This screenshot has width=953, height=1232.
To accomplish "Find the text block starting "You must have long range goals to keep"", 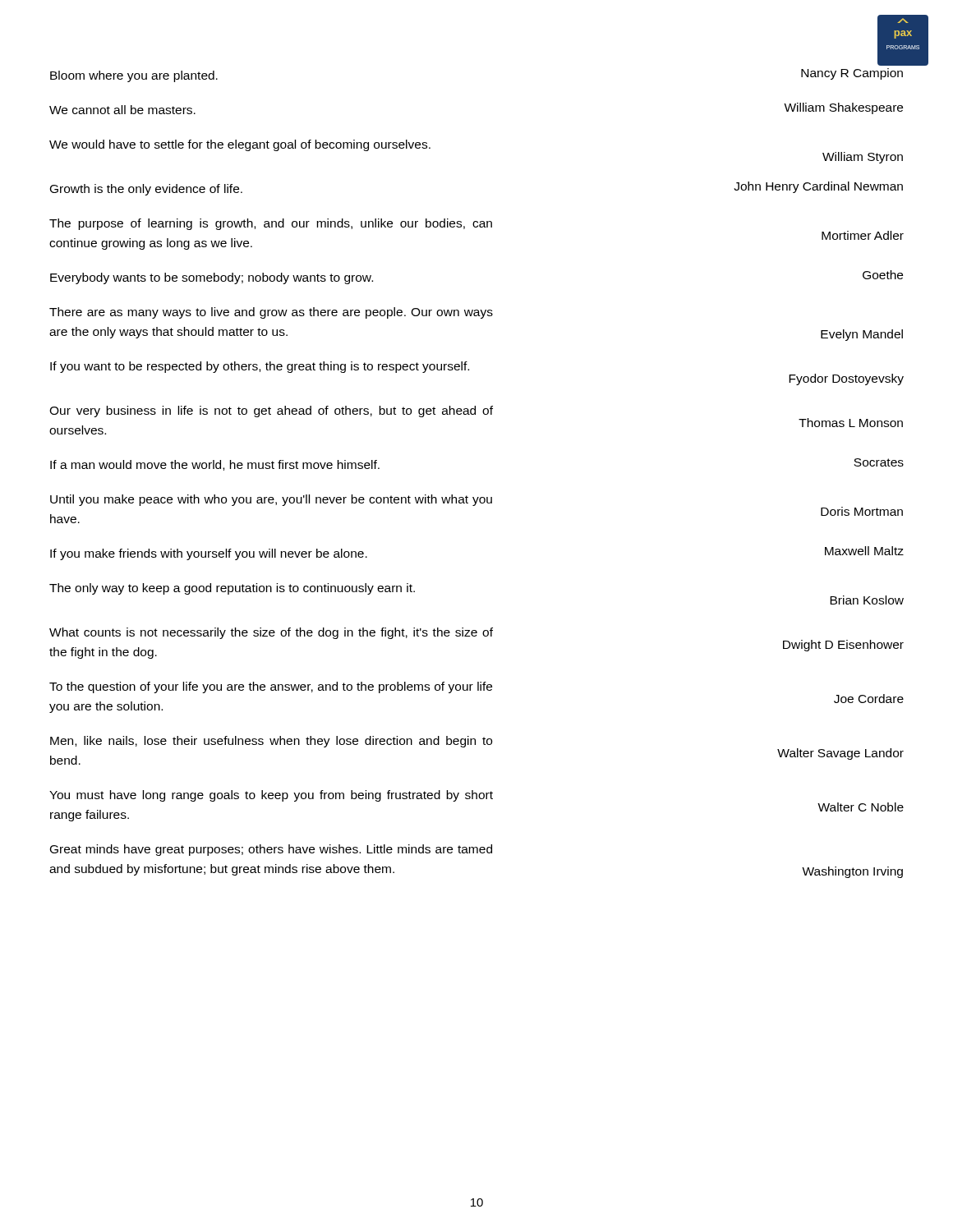I will 476,805.
